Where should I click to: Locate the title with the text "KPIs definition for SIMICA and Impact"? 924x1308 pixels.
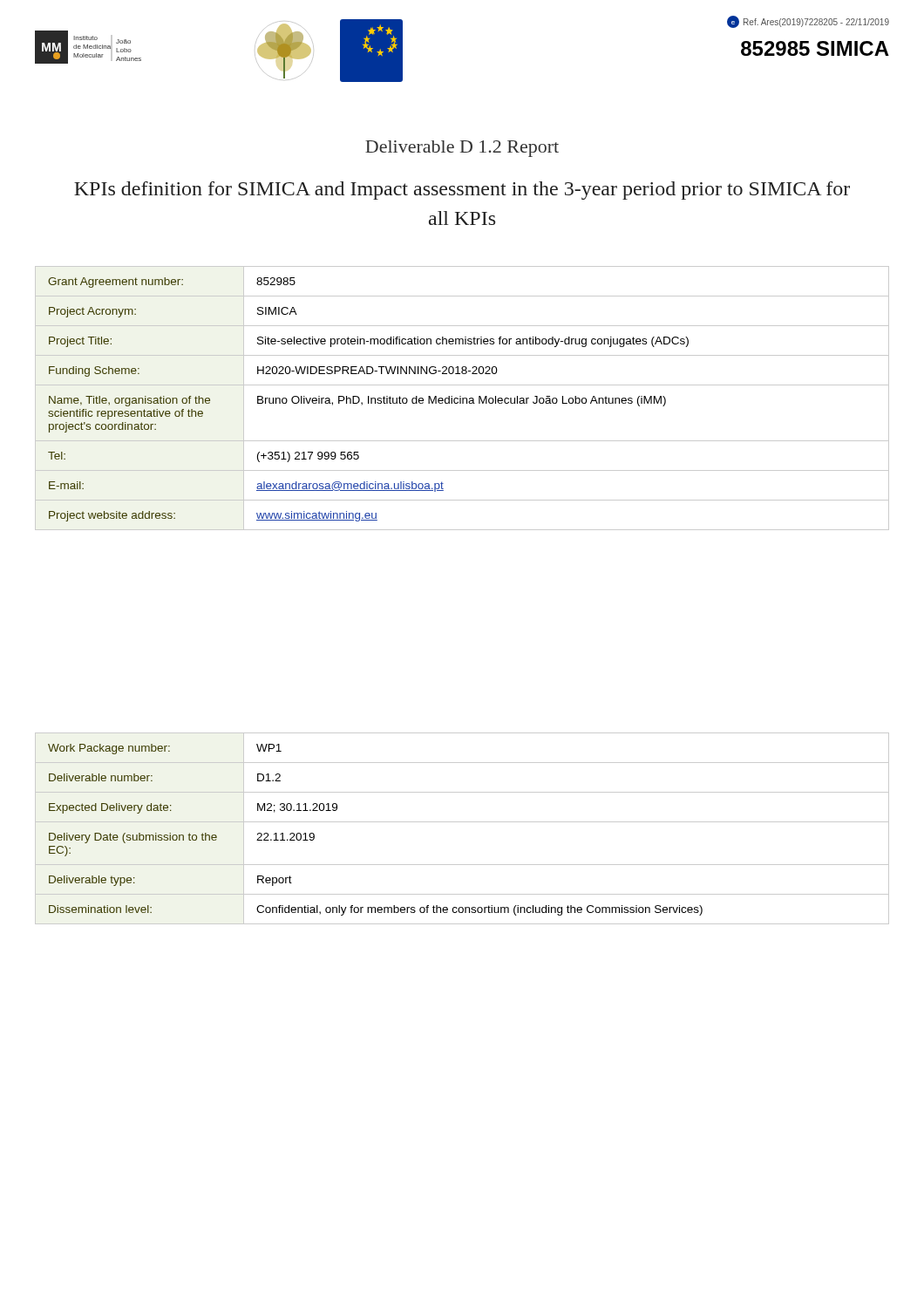[x=462, y=203]
